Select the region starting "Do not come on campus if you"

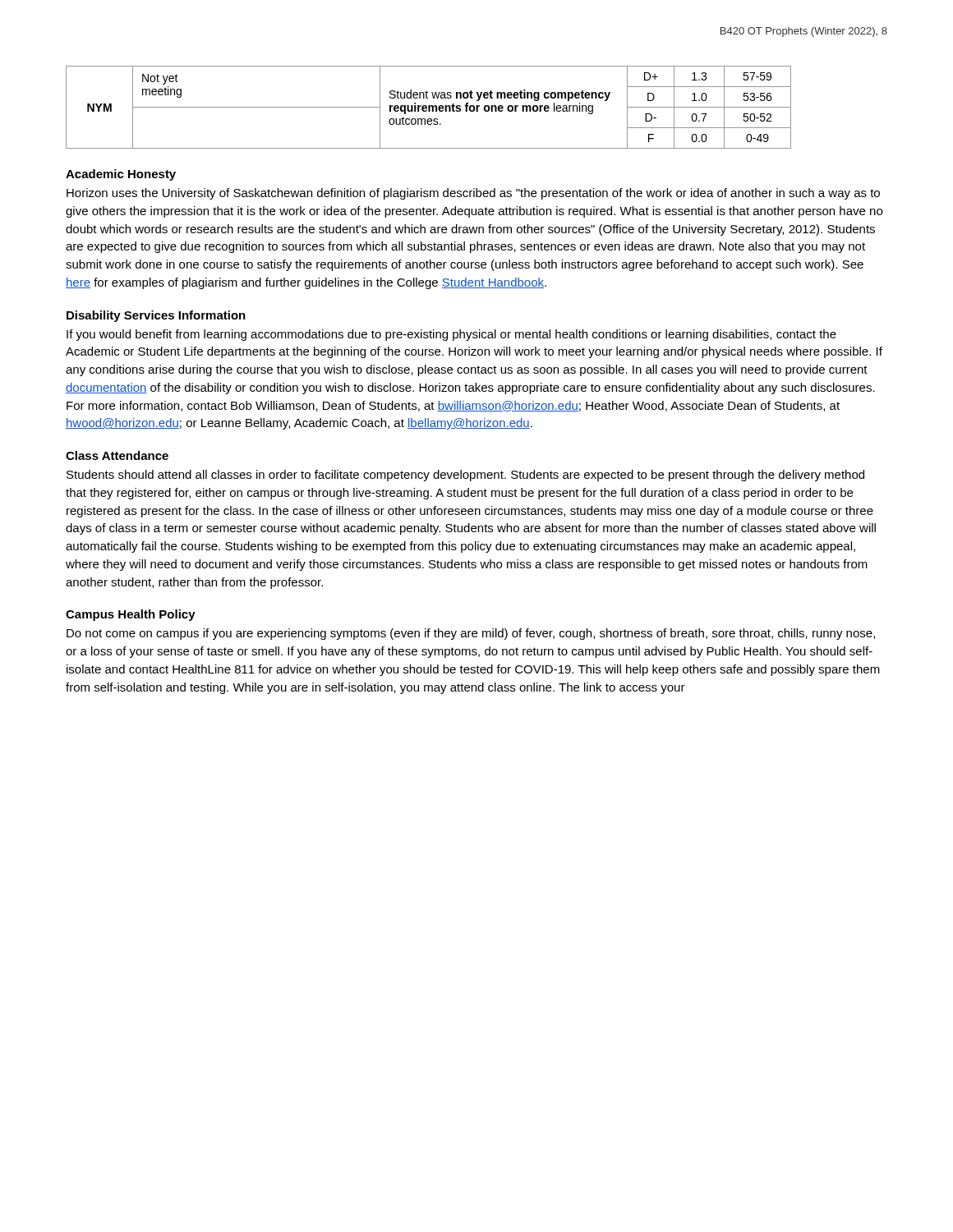(x=473, y=660)
